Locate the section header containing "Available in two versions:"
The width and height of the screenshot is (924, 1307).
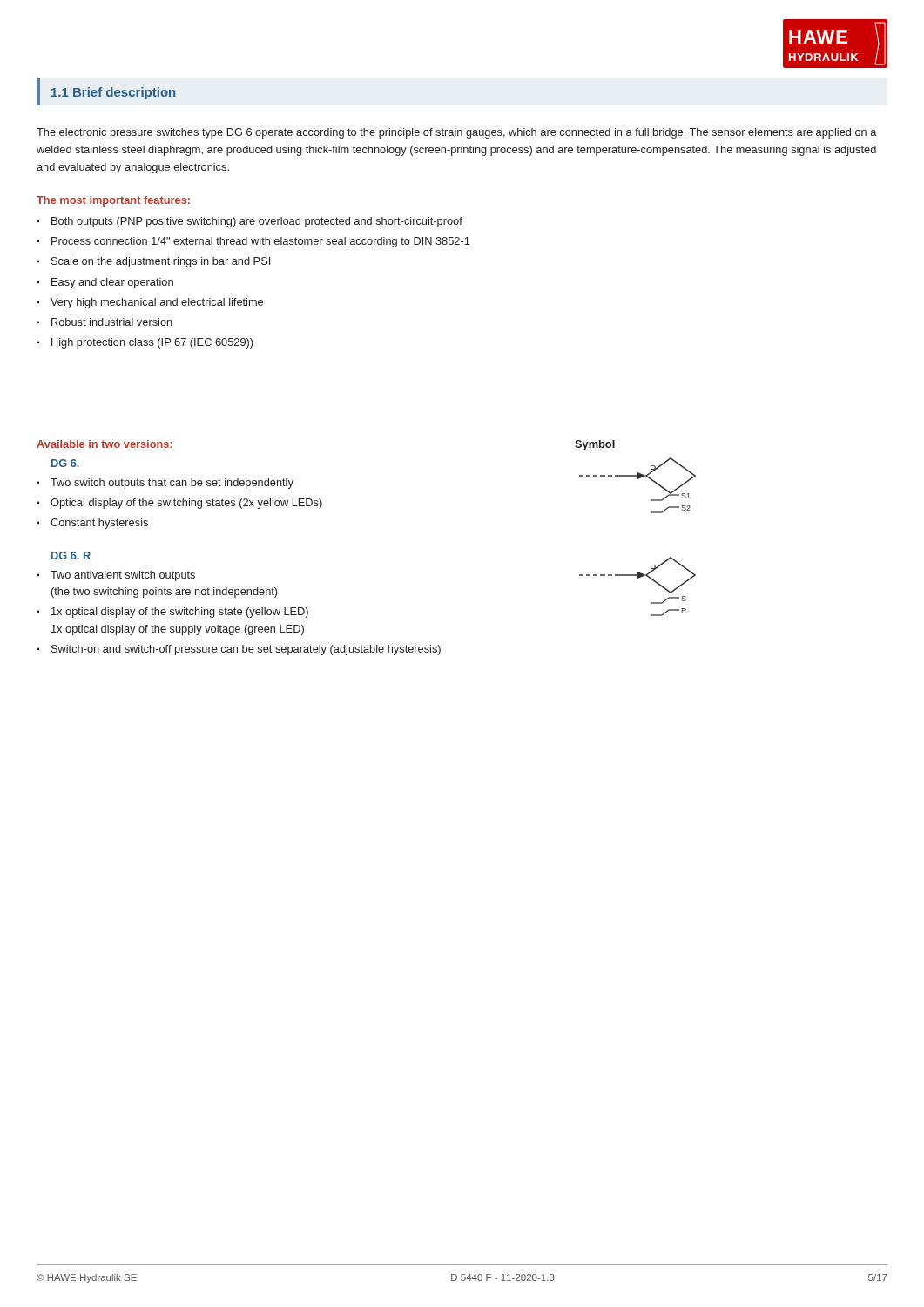tap(105, 444)
